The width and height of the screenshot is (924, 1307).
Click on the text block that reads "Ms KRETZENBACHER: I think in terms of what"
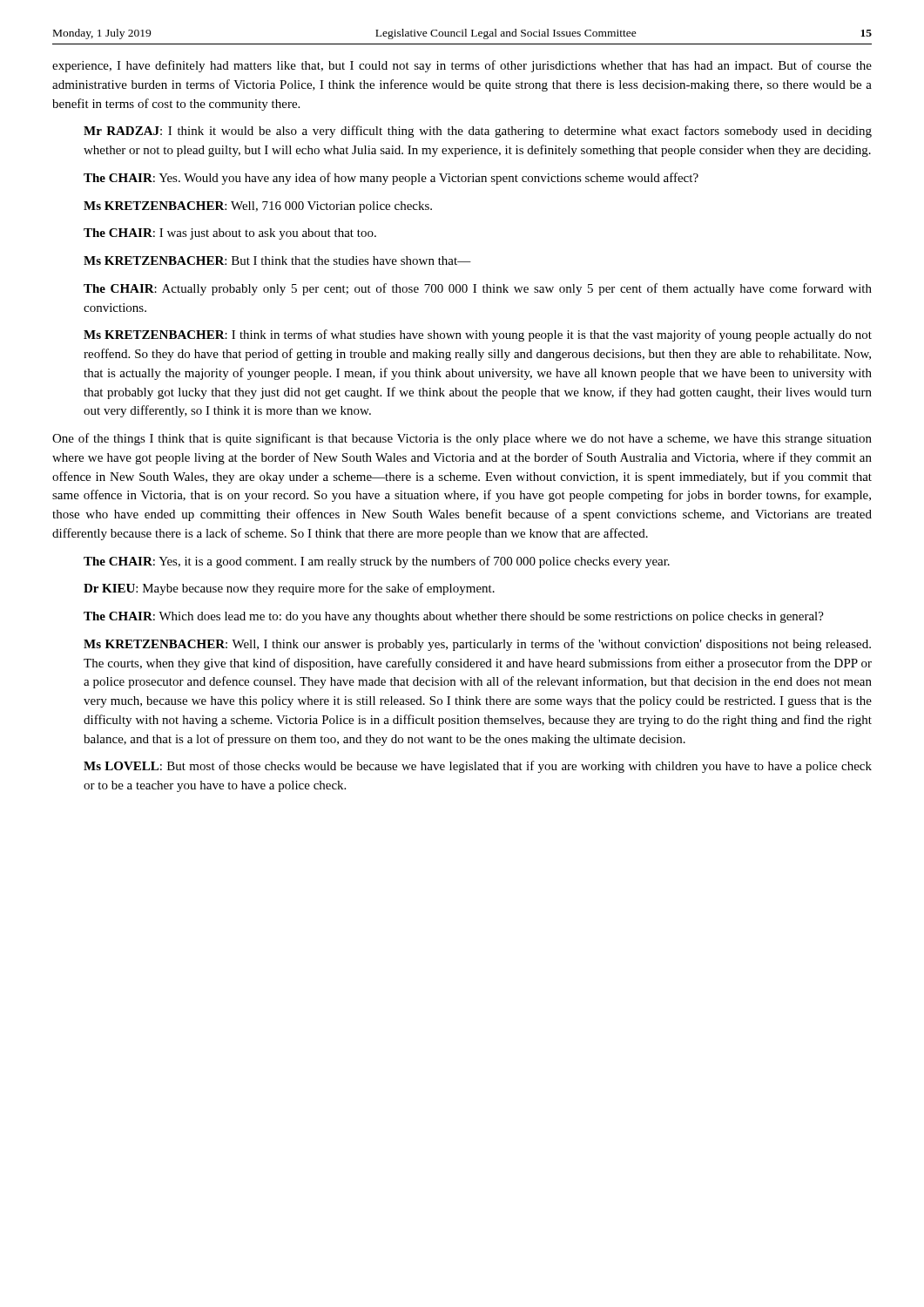coord(478,373)
